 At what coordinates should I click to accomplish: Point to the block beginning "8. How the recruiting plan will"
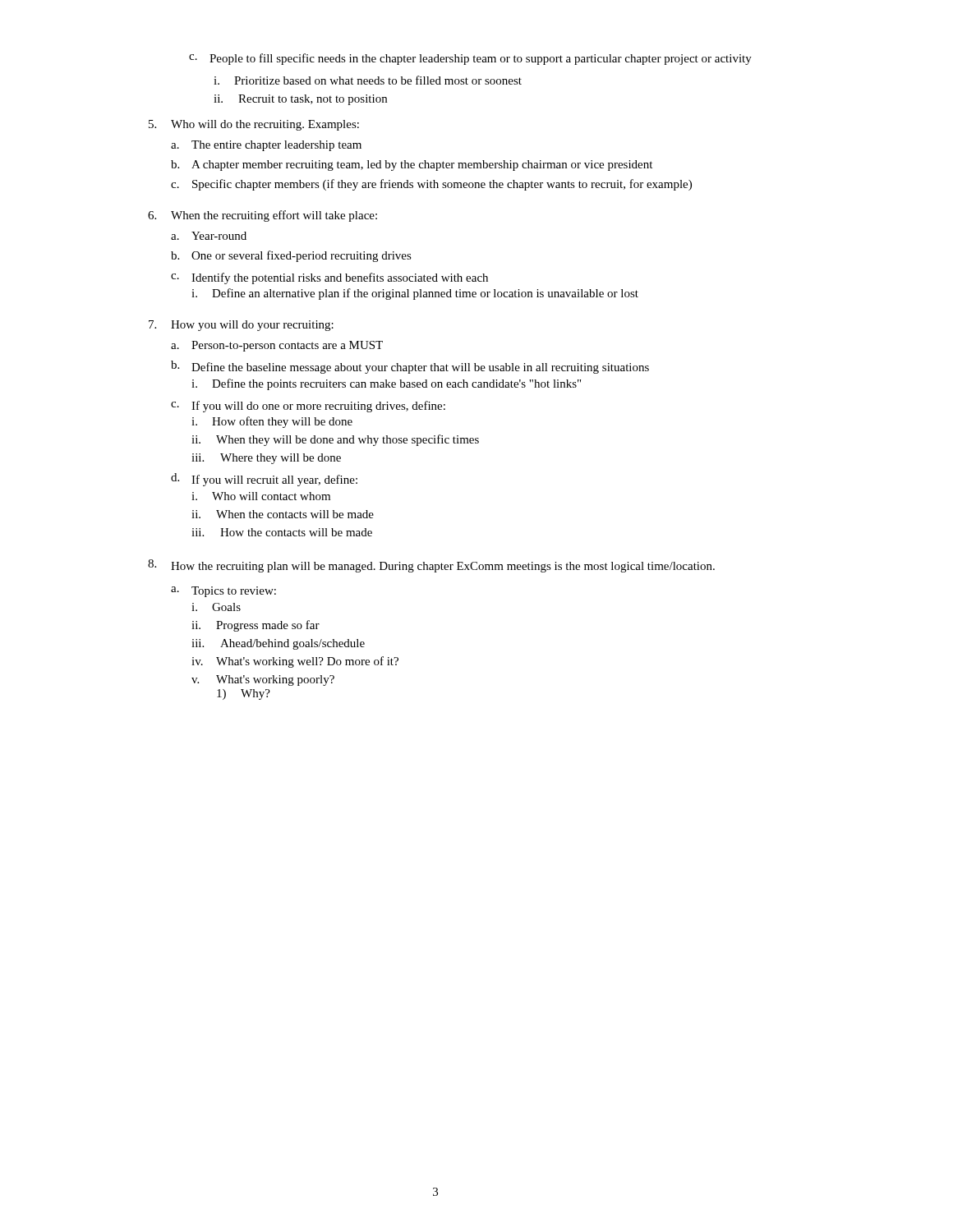pos(431,566)
